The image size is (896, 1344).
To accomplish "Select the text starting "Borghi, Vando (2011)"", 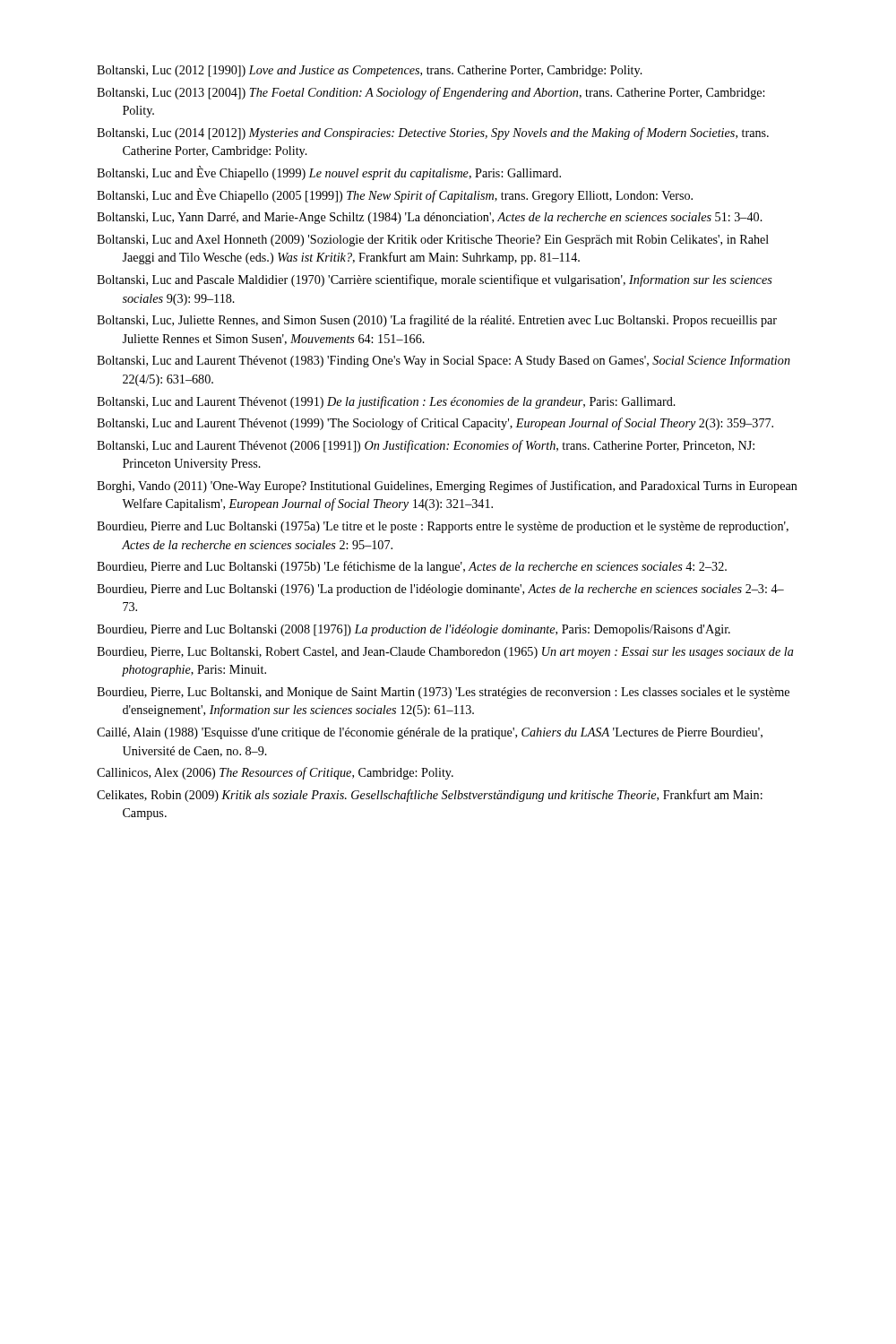I will [447, 495].
